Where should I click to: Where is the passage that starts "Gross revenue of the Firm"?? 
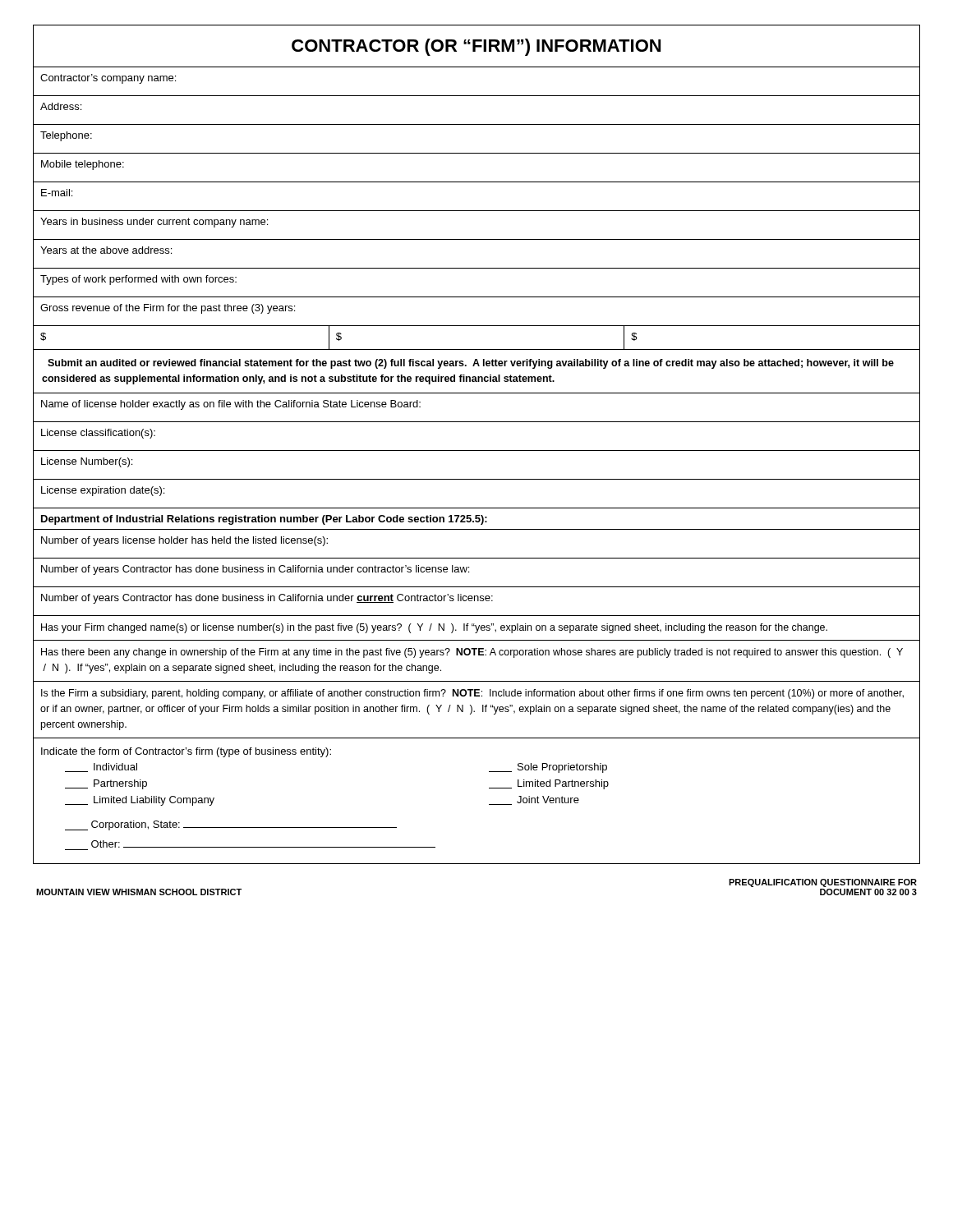[x=168, y=308]
